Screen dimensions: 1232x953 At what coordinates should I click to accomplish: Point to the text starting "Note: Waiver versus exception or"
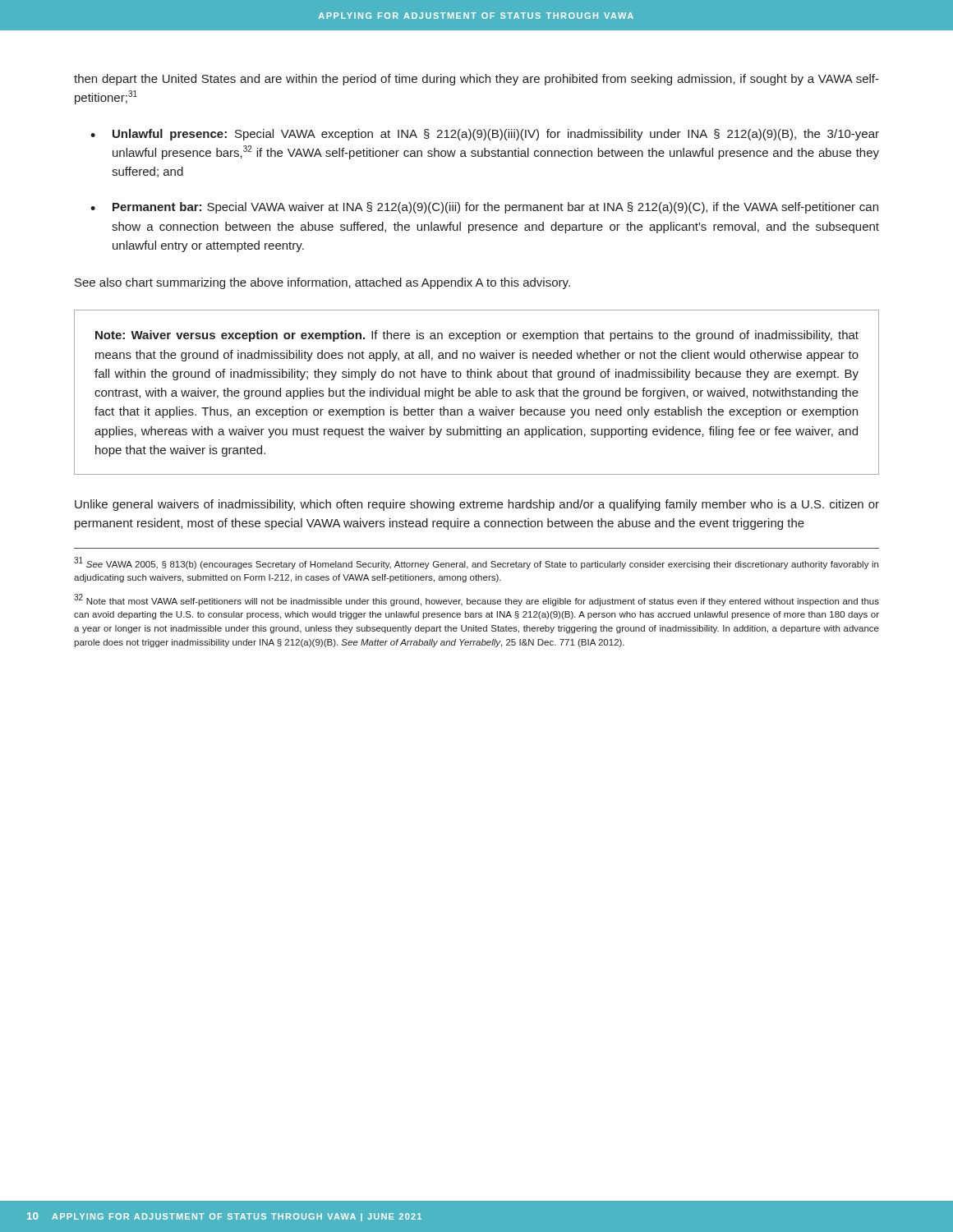[x=476, y=392]
